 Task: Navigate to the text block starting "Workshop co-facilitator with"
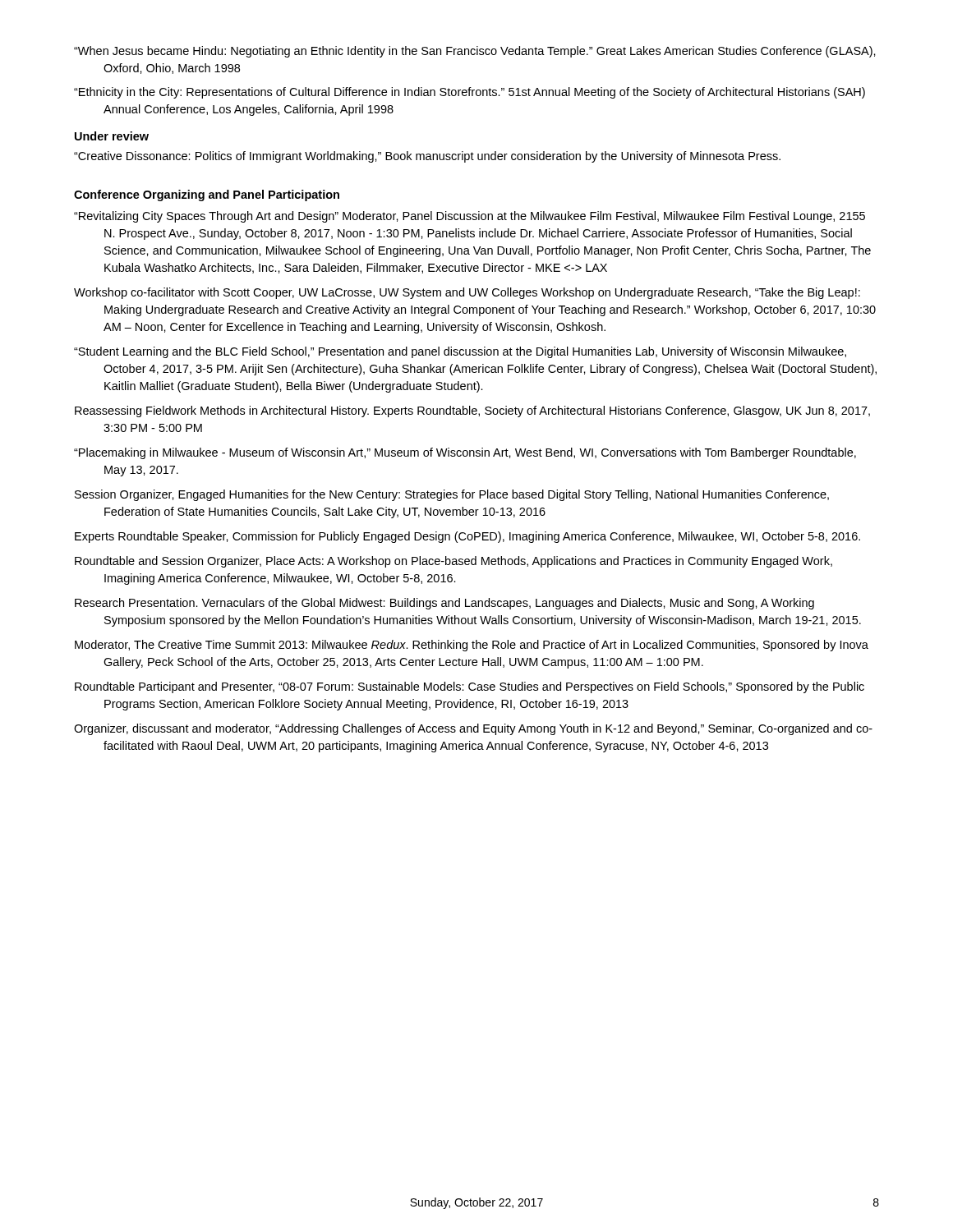(x=475, y=310)
